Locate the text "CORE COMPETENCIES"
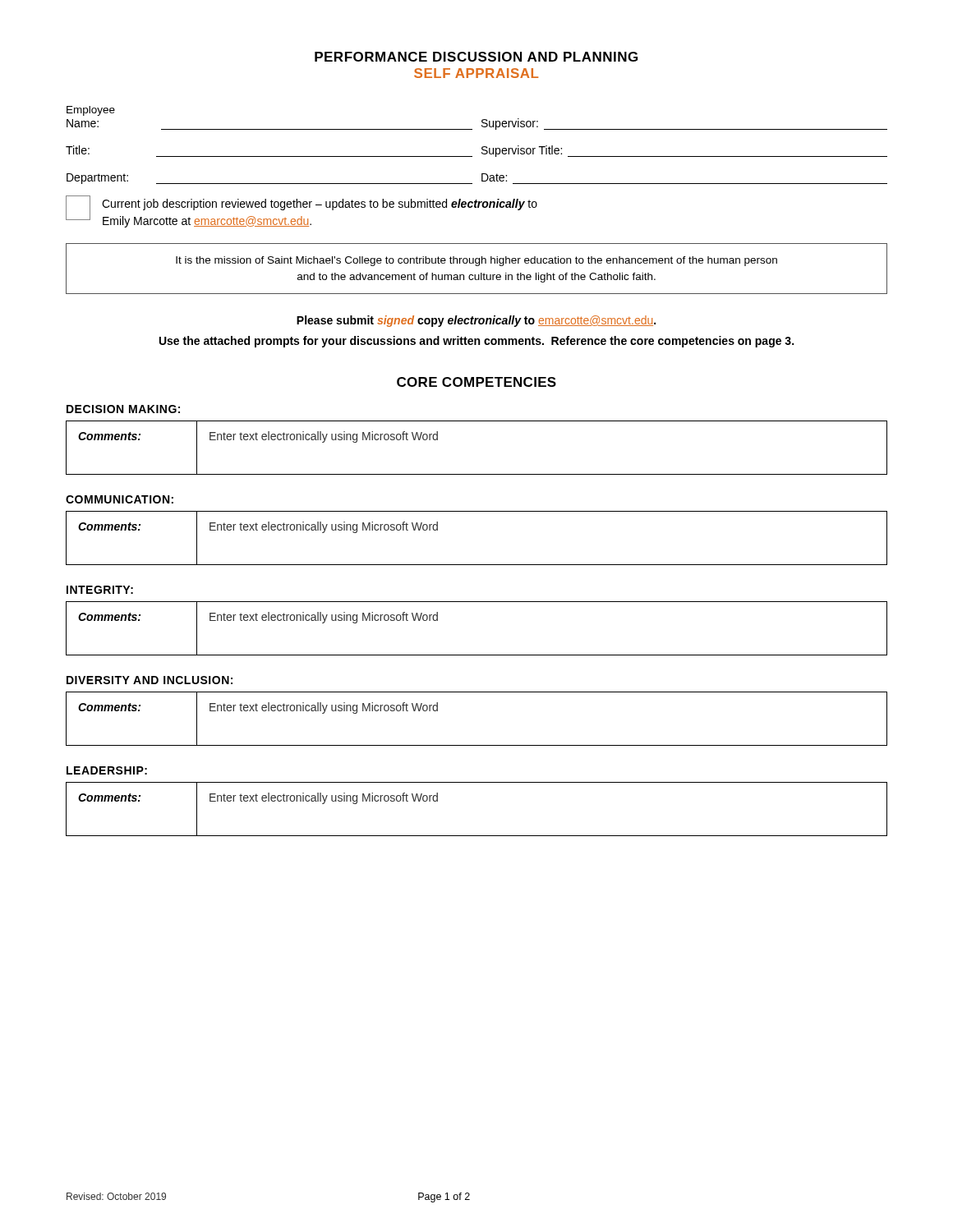This screenshot has height=1232, width=953. (476, 383)
